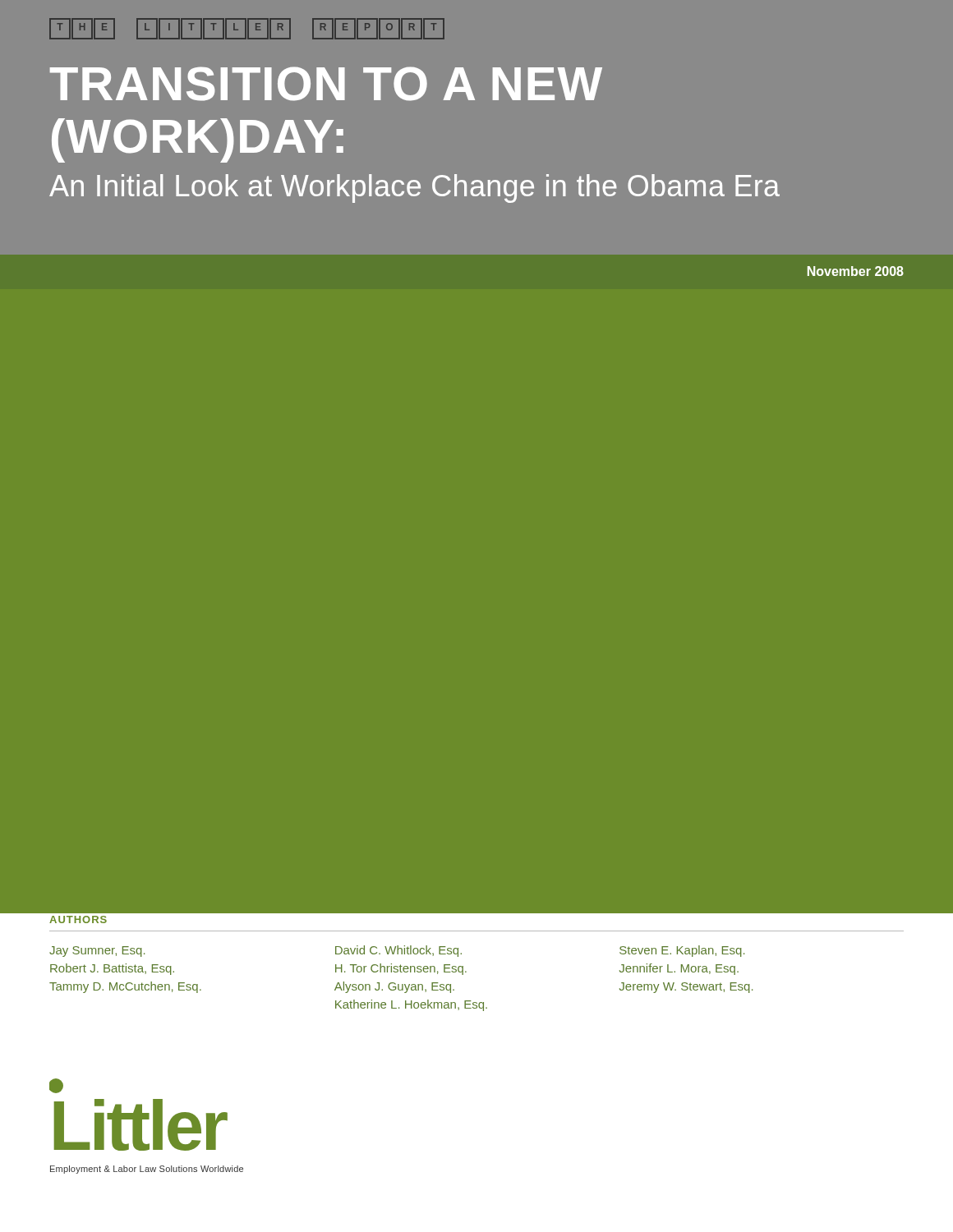Select the text block starting "Jennifer L. Mora, Esq."
Viewport: 953px width, 1232px height.
pyautogui.click(x=679, y=968)
